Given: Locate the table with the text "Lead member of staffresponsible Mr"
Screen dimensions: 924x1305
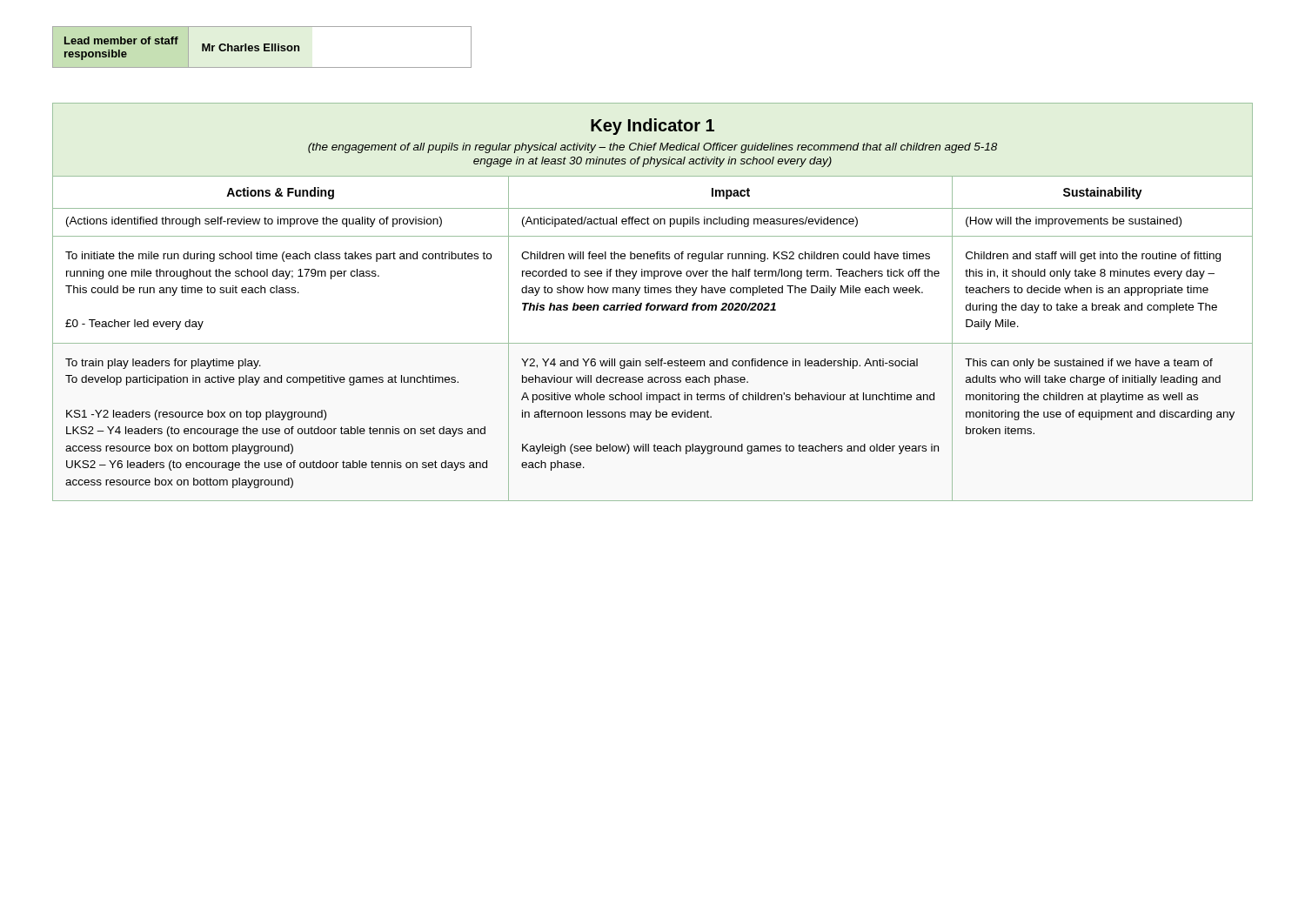Looking at the screenshot, I should pos(652,47).
